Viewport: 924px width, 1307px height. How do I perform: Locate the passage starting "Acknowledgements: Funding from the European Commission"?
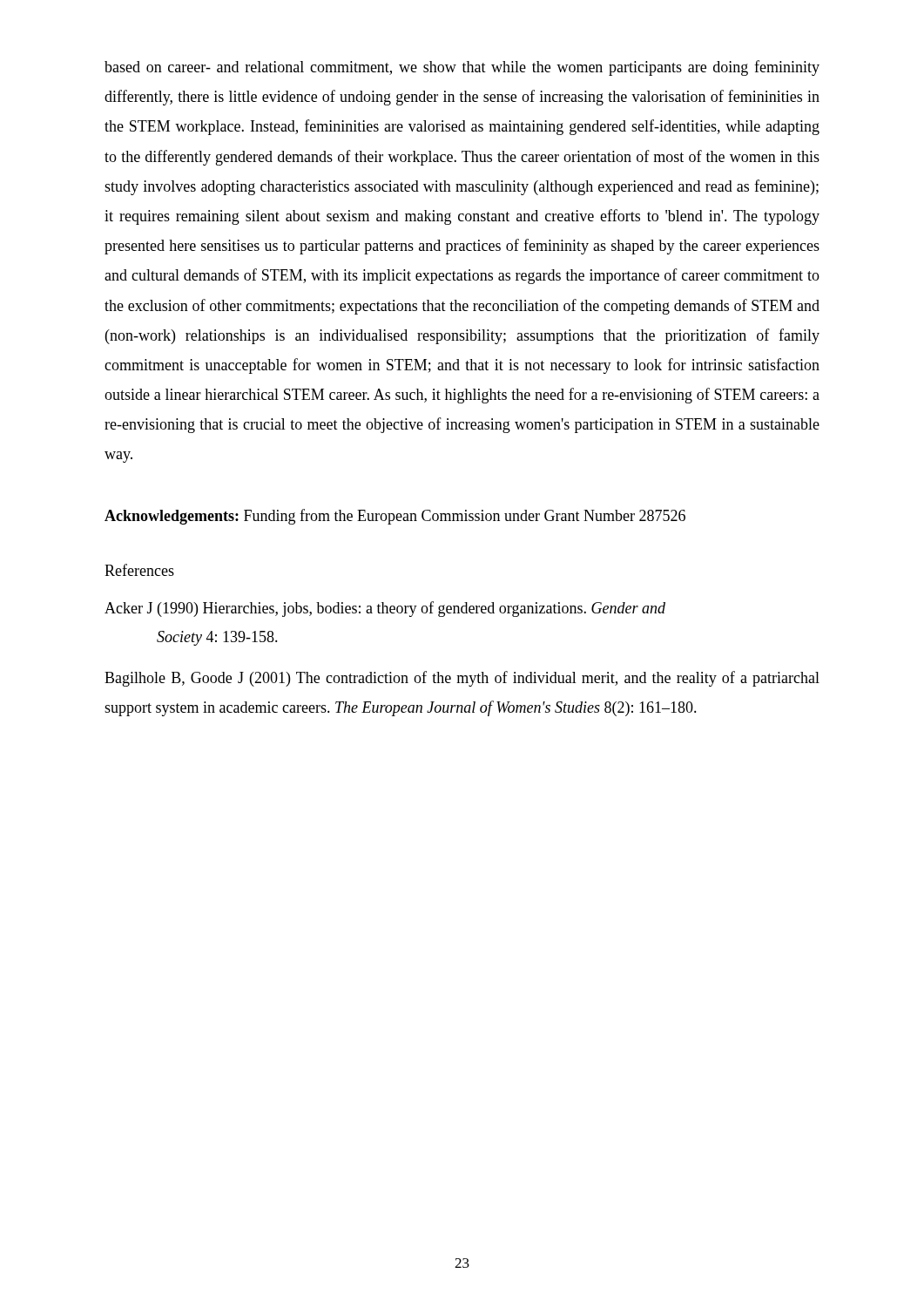[395, 516]
